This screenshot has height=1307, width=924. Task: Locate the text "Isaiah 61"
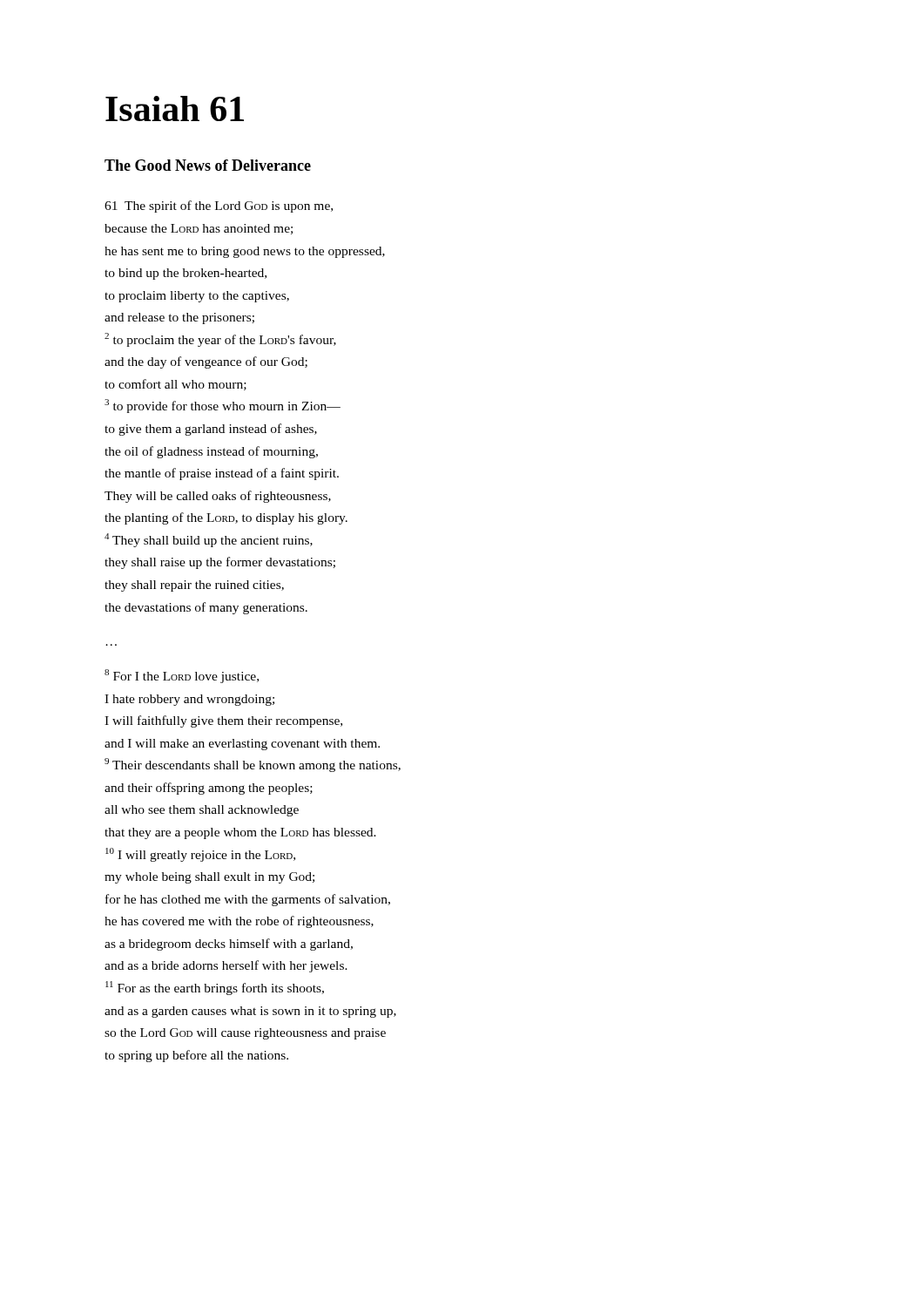pos(175,109)
